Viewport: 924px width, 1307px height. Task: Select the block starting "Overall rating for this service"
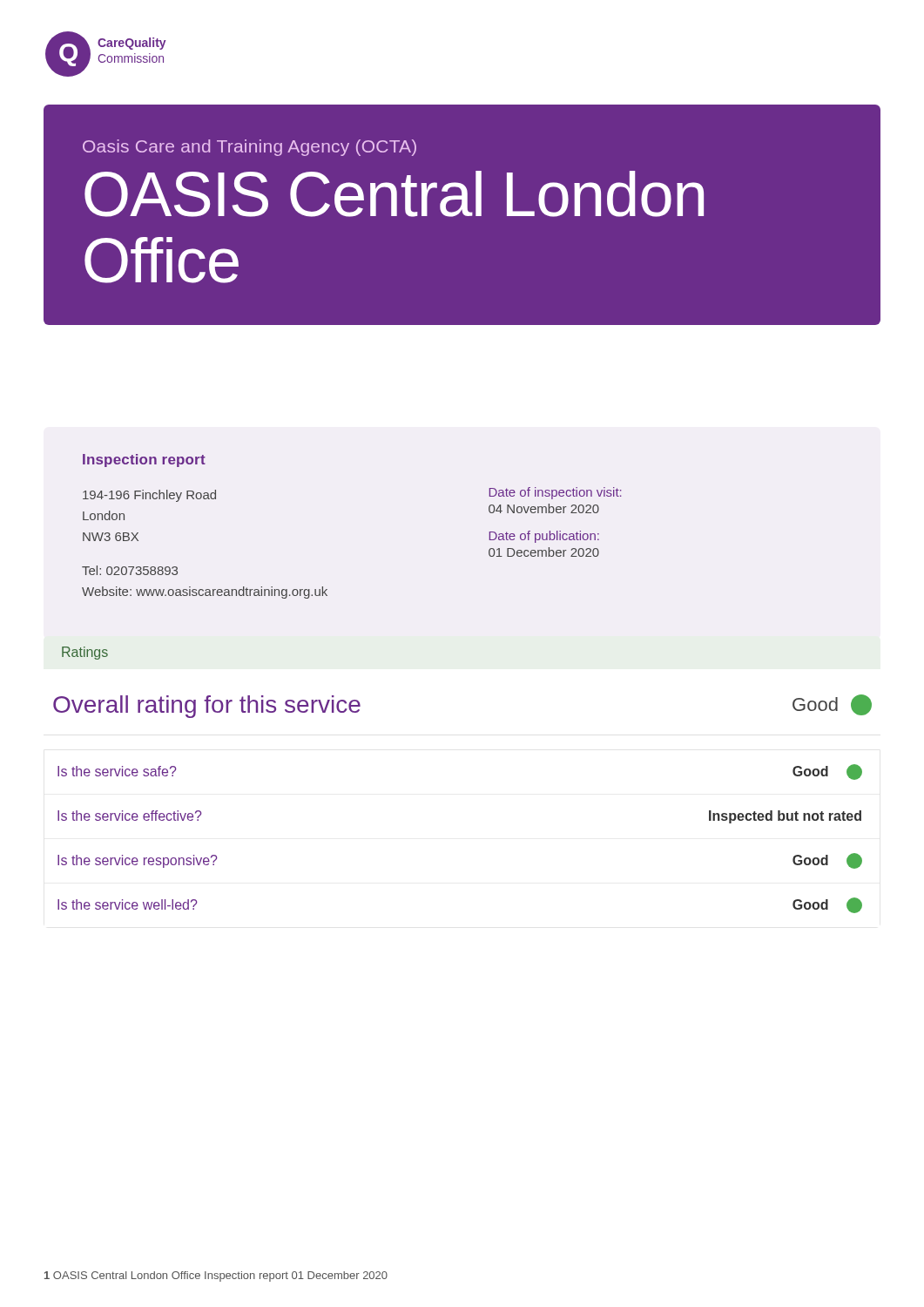coord(207,704)
